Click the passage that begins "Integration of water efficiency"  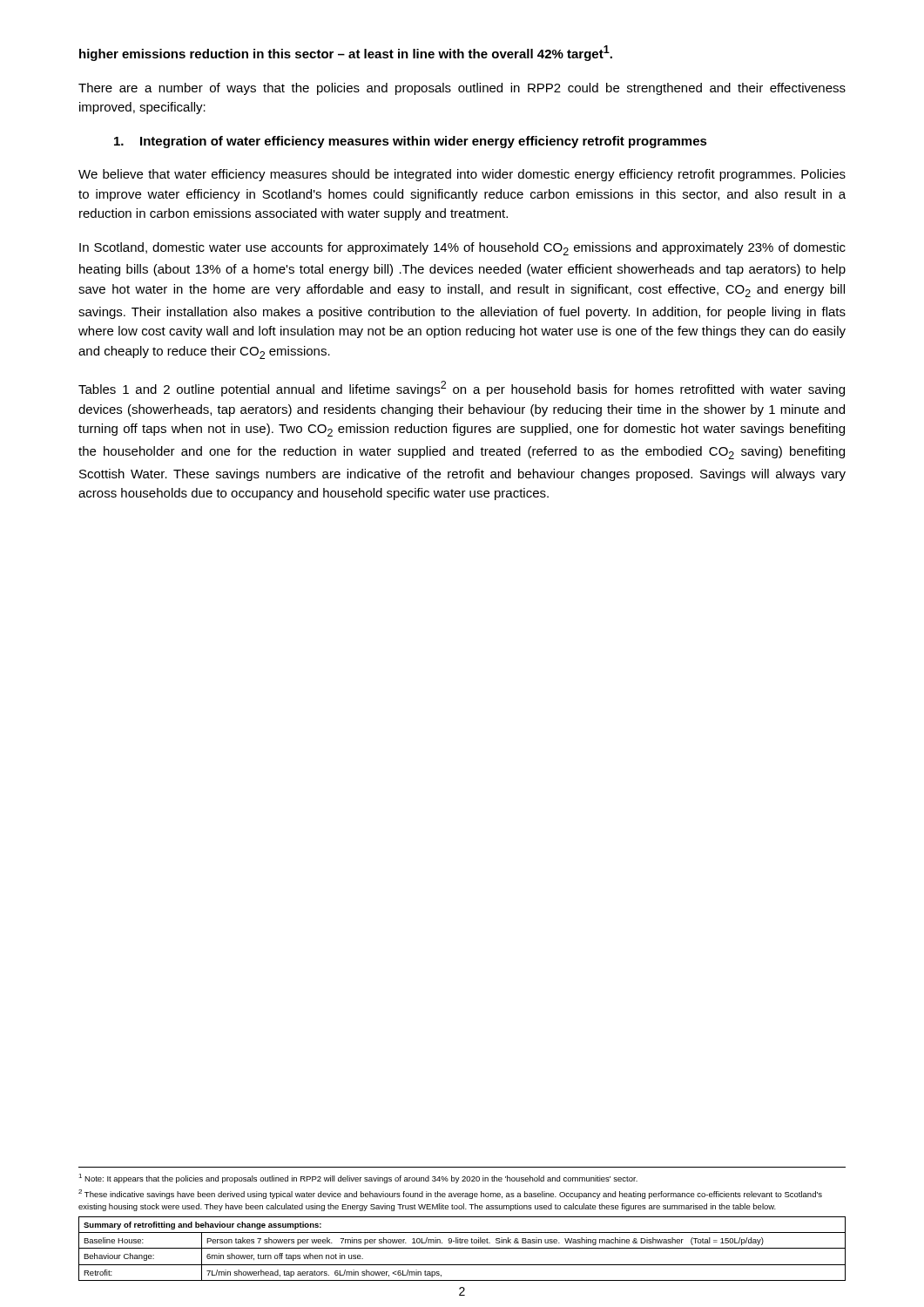tap(479, 141)
